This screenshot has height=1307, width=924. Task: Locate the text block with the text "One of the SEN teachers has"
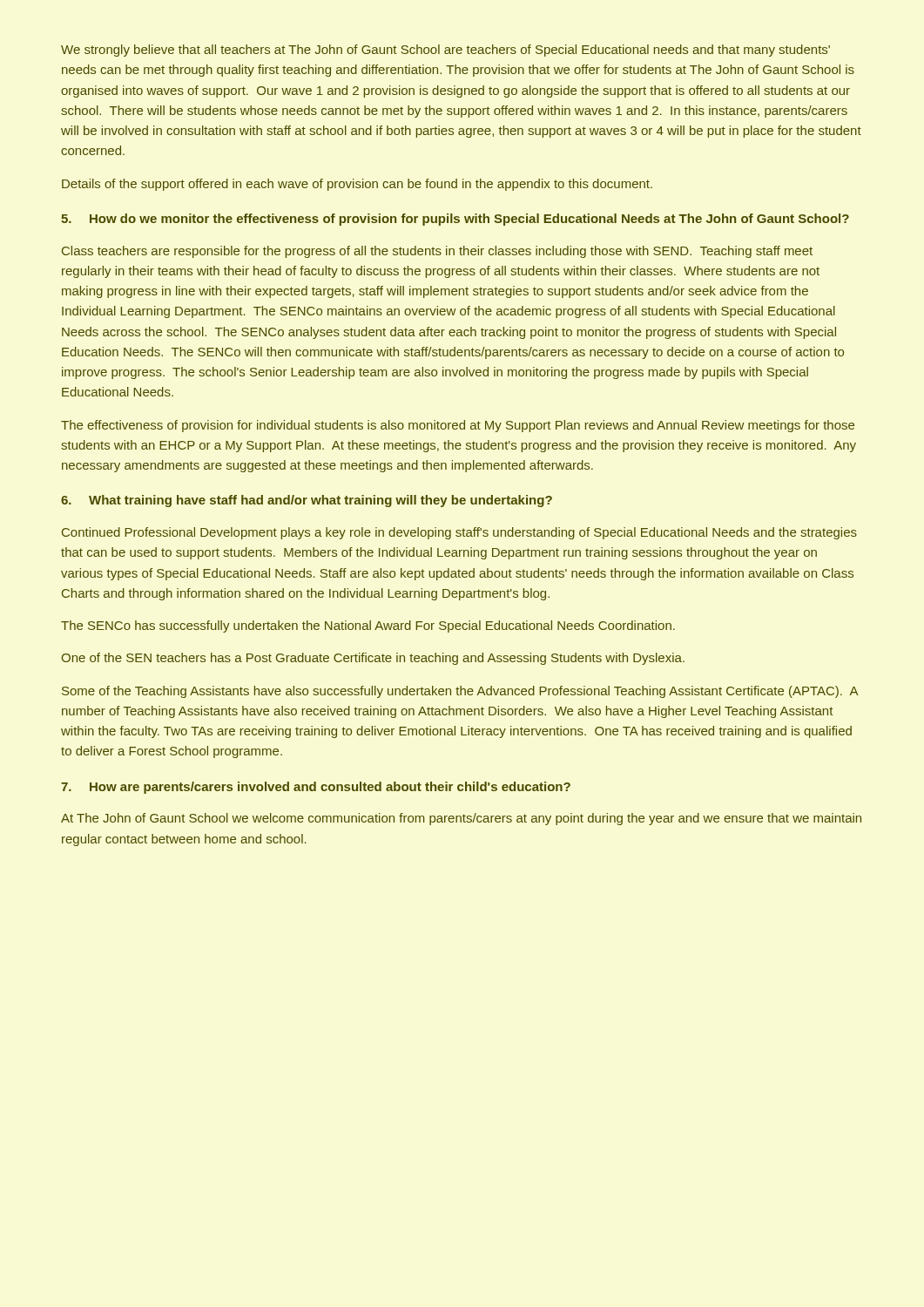click(x=373, y=658)
